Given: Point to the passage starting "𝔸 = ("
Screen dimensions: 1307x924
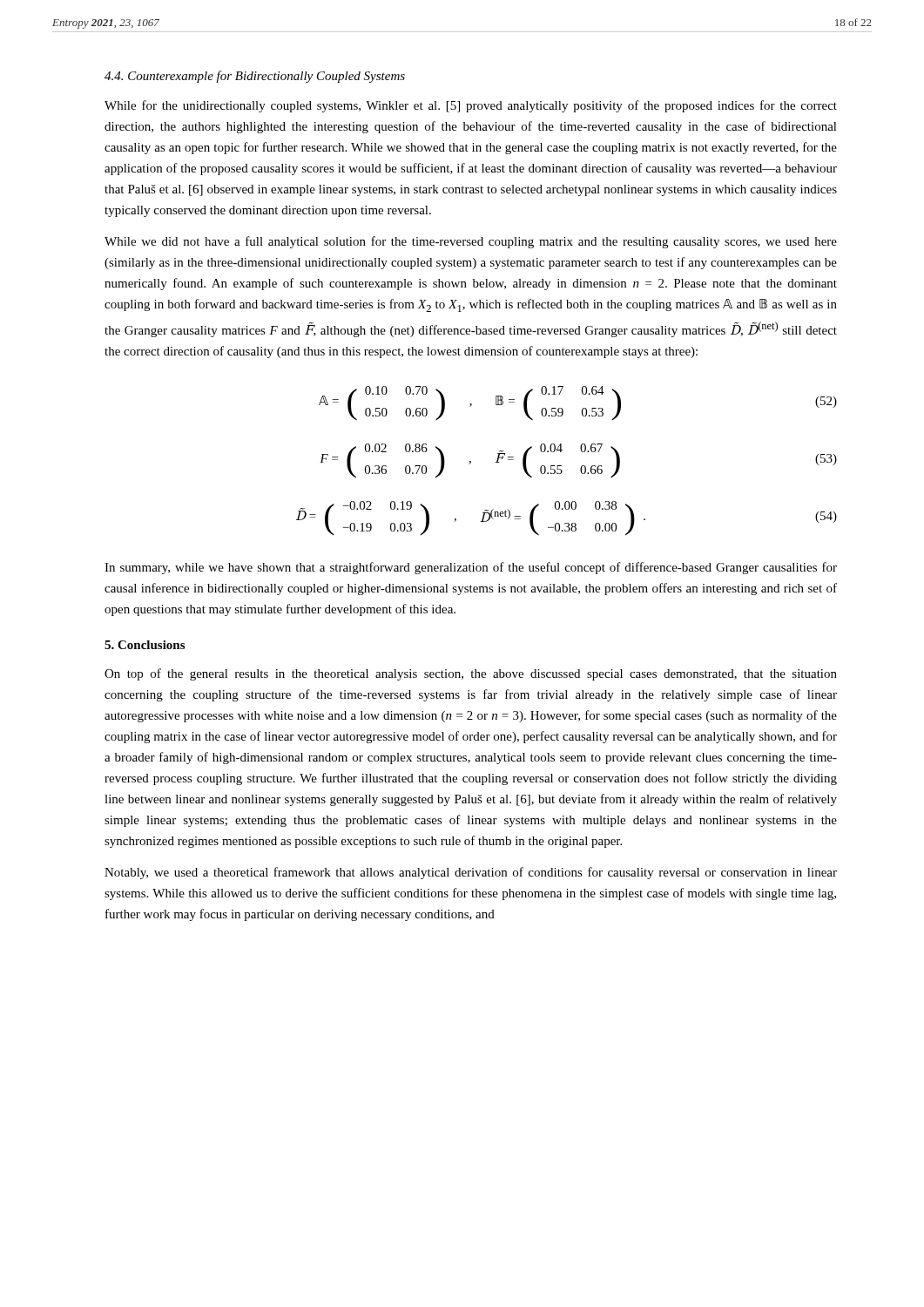Looking at the screenshot, I should coord(578,401).
